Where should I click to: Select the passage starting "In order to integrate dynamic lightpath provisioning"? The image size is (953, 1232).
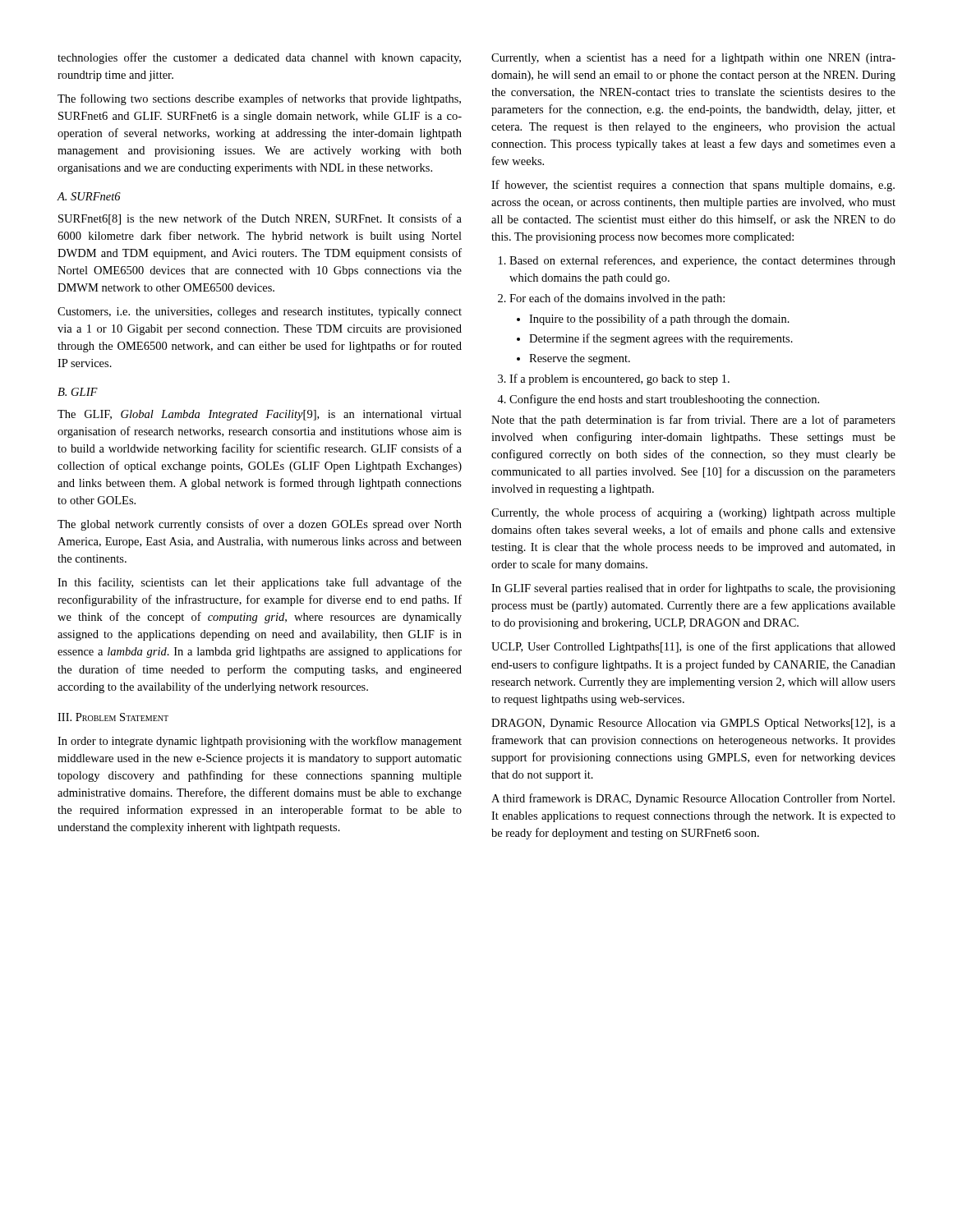pyautogui.click(x=260, y=784)
